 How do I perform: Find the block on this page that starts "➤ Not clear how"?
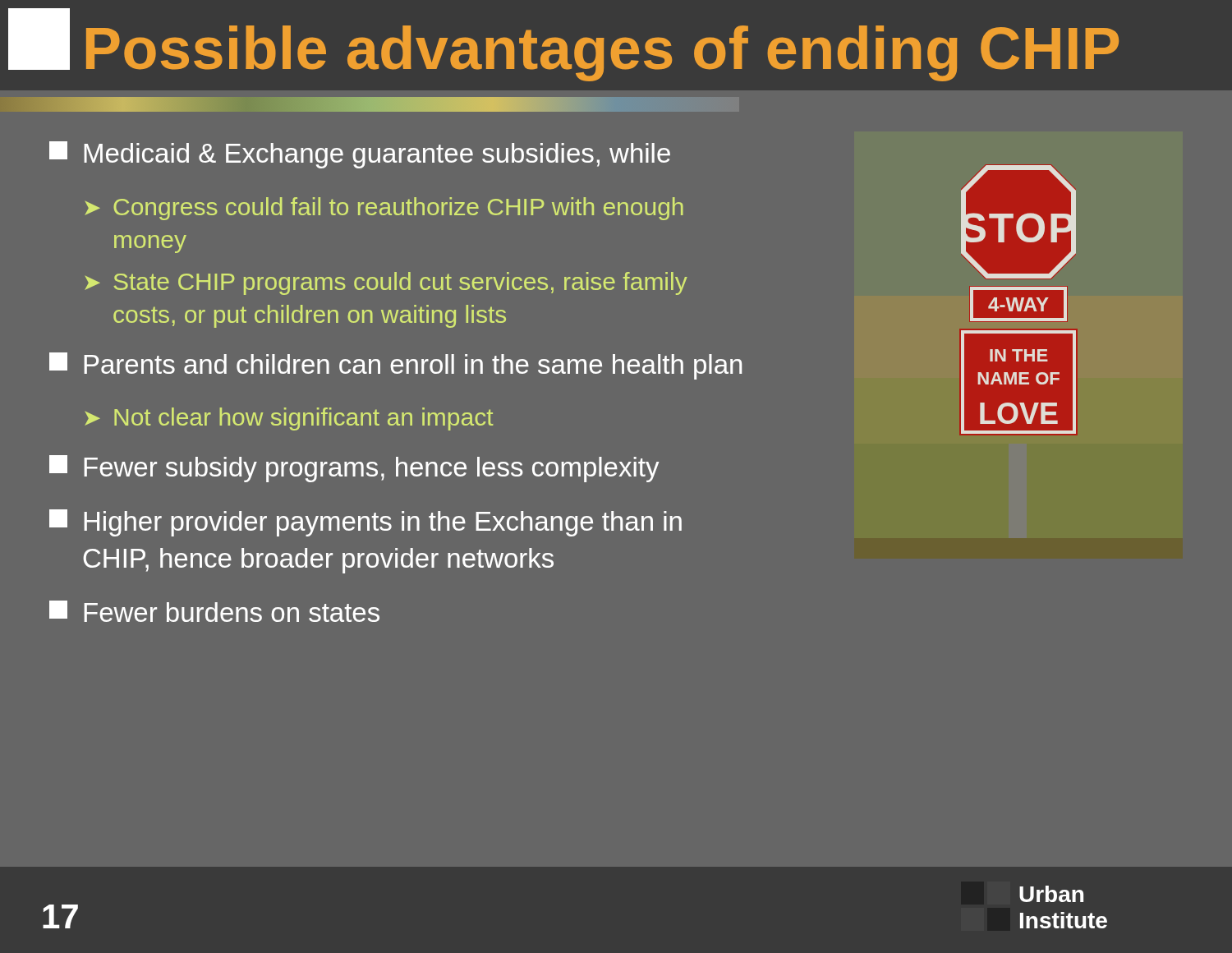pyautogui.click(x=288, y=418)
